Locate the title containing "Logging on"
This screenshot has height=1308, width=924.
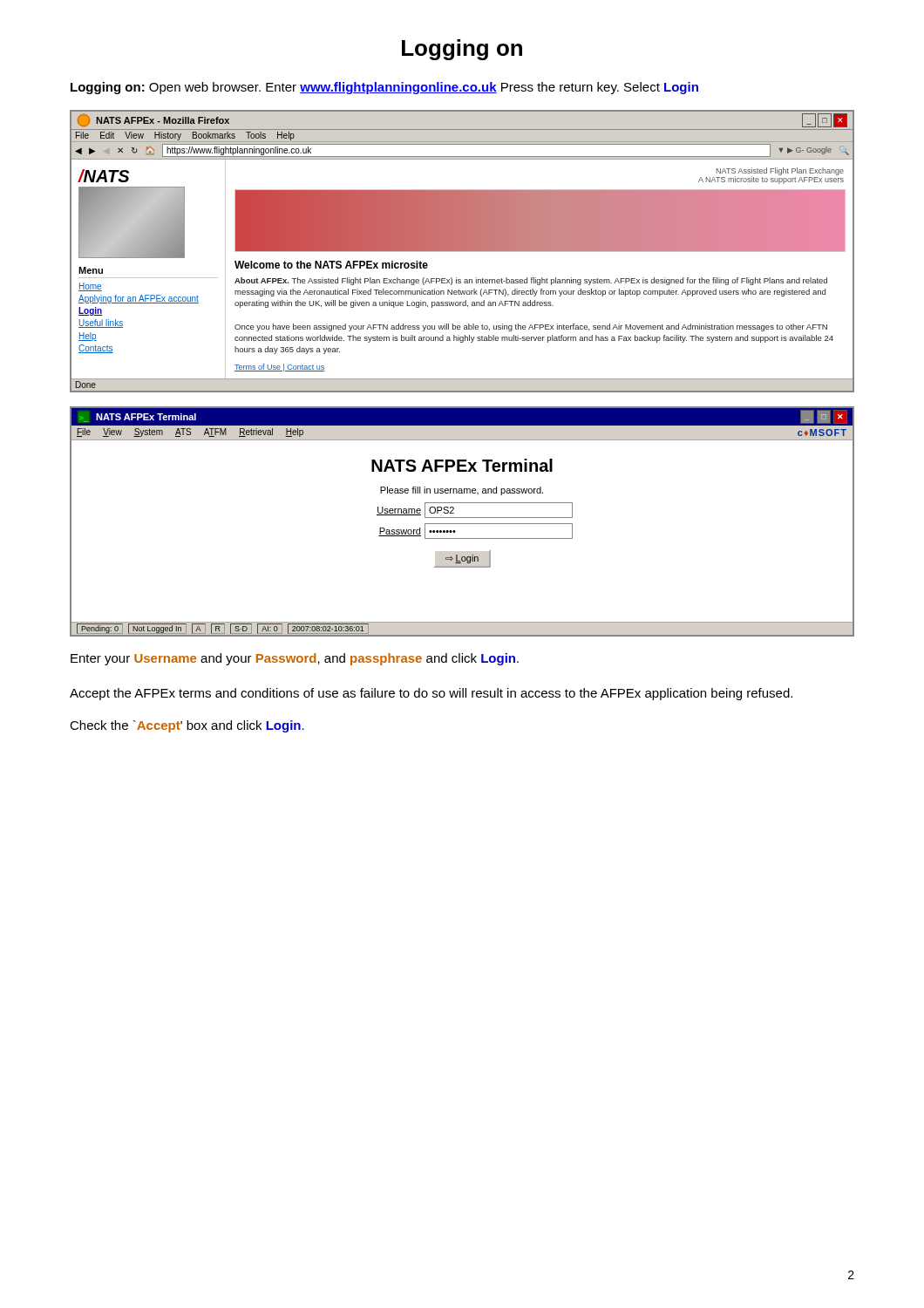pyautogui.click(x=462, y=48)
